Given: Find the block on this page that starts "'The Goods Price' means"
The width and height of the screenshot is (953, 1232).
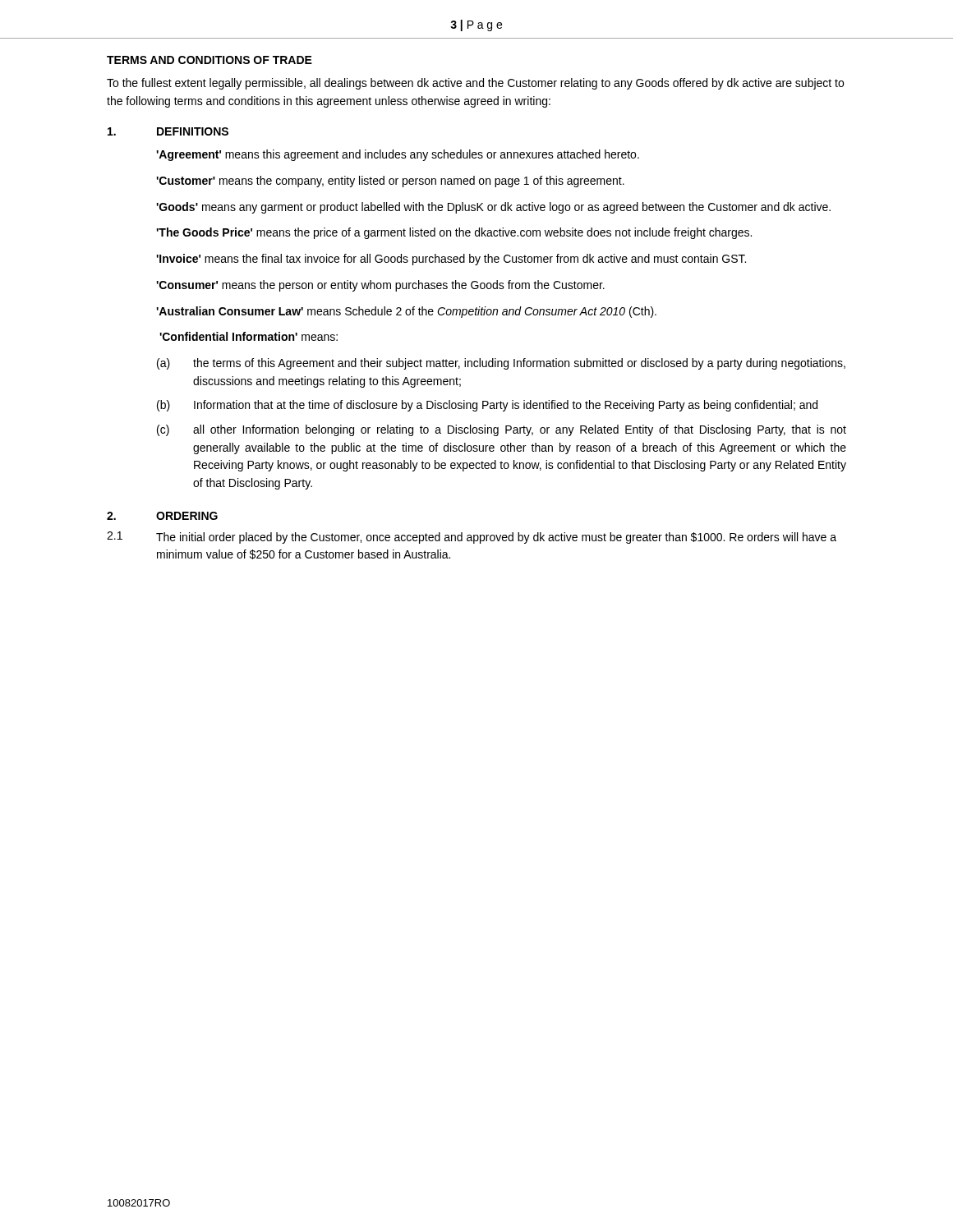Looking at the screenshot, I should click(x=455, y=233).
